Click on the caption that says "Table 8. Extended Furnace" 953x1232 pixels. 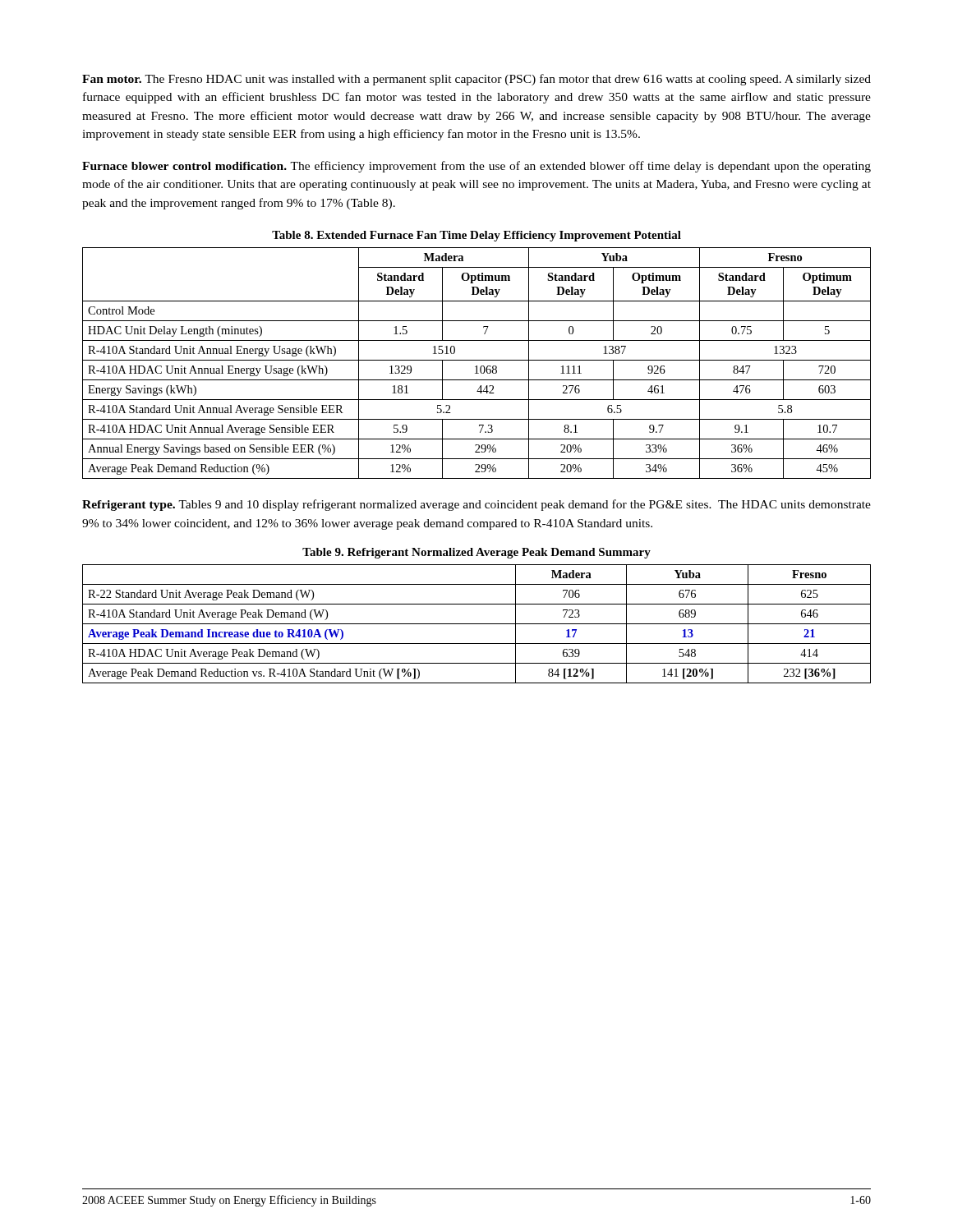476,235
